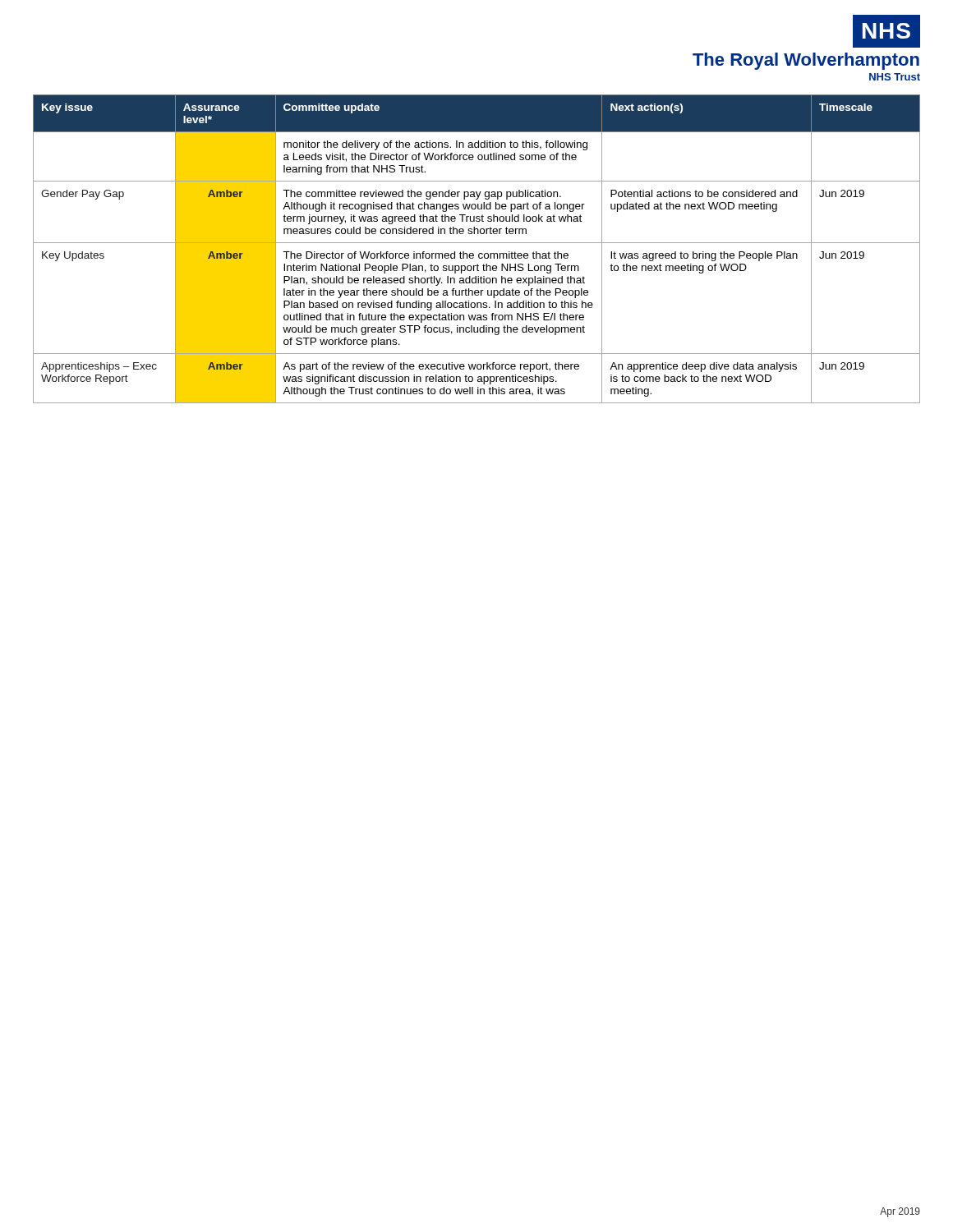Click a table
The height and width of the screenshot is (1232, 953).
(476, 249)
